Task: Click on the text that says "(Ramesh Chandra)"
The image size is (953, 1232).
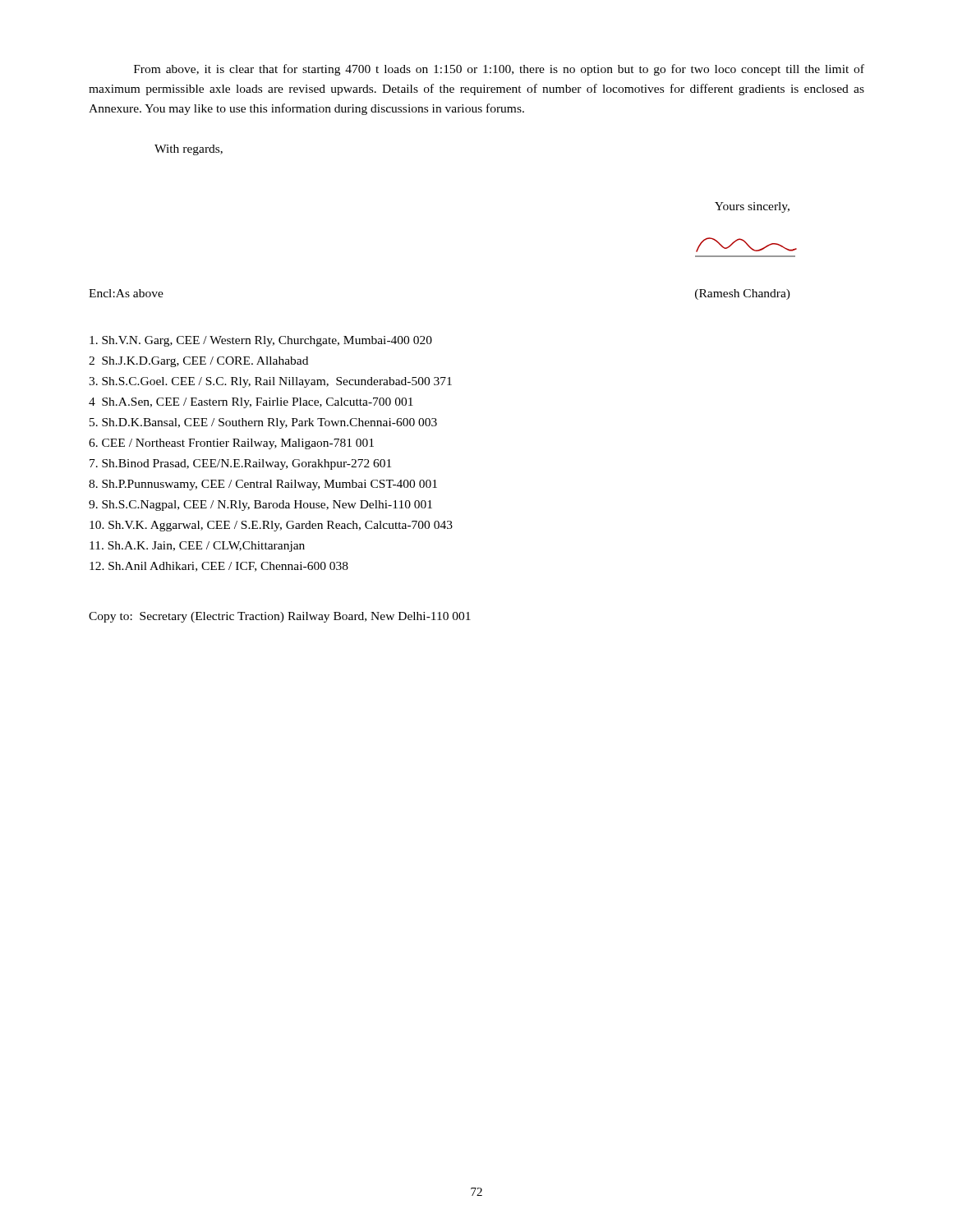Action: [x=742, y=293]
